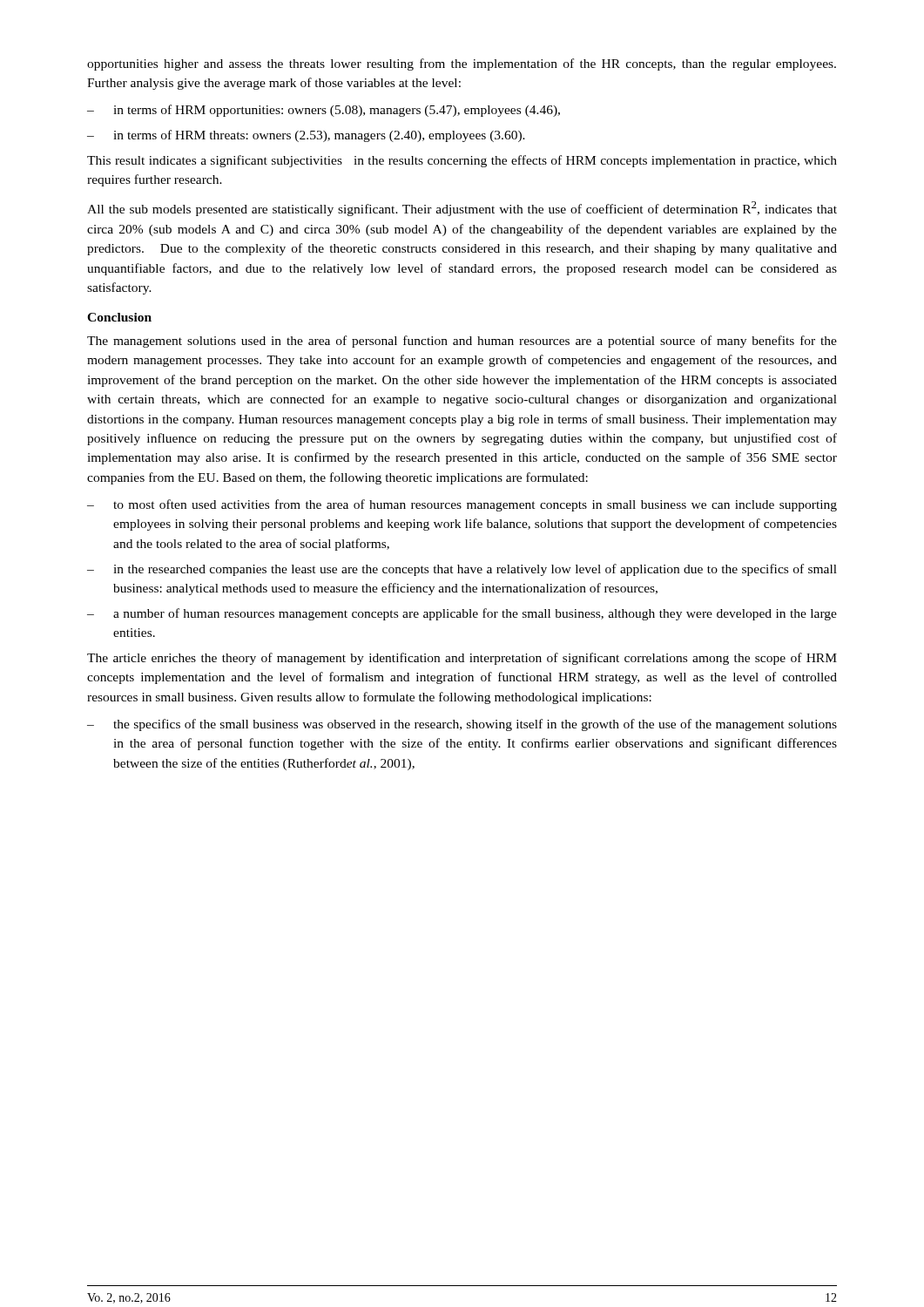The image size is (924, 1307).
Task: Select the text block containing "The management solutions used in the"
Action: [462, 409]
